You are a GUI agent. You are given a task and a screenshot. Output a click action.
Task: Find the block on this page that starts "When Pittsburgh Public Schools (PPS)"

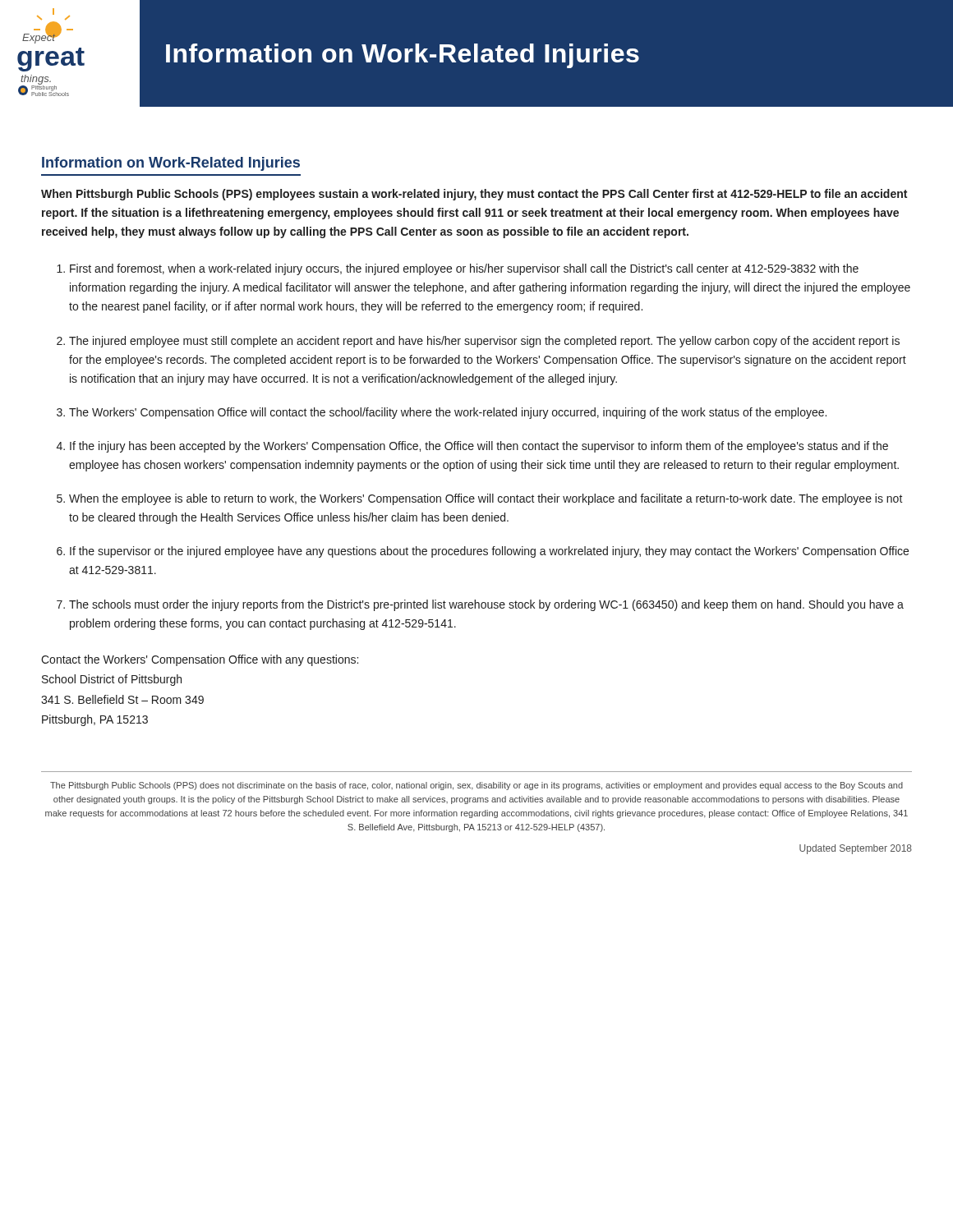(x=474, y=213)
